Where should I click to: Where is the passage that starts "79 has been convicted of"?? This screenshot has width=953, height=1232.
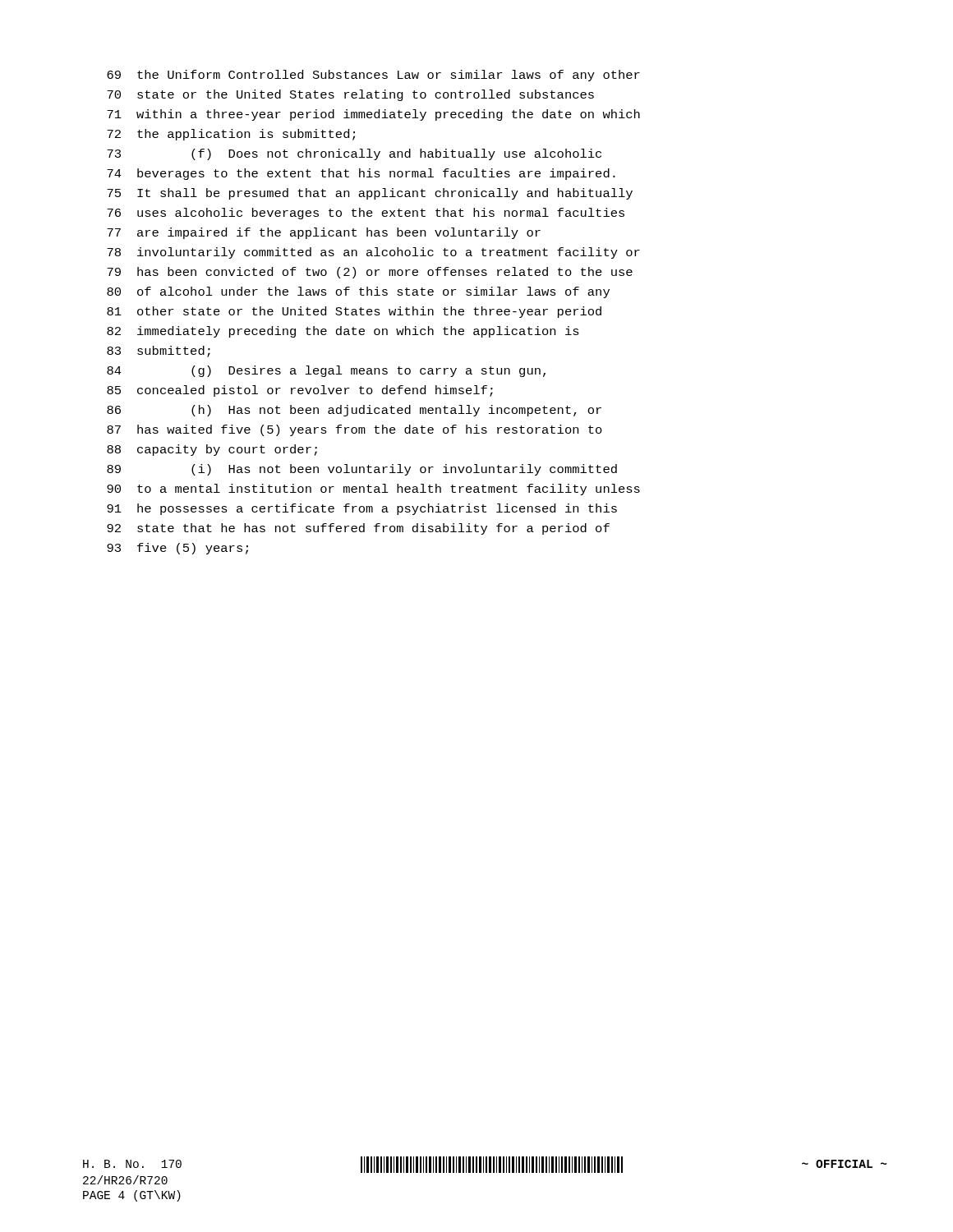485,273
